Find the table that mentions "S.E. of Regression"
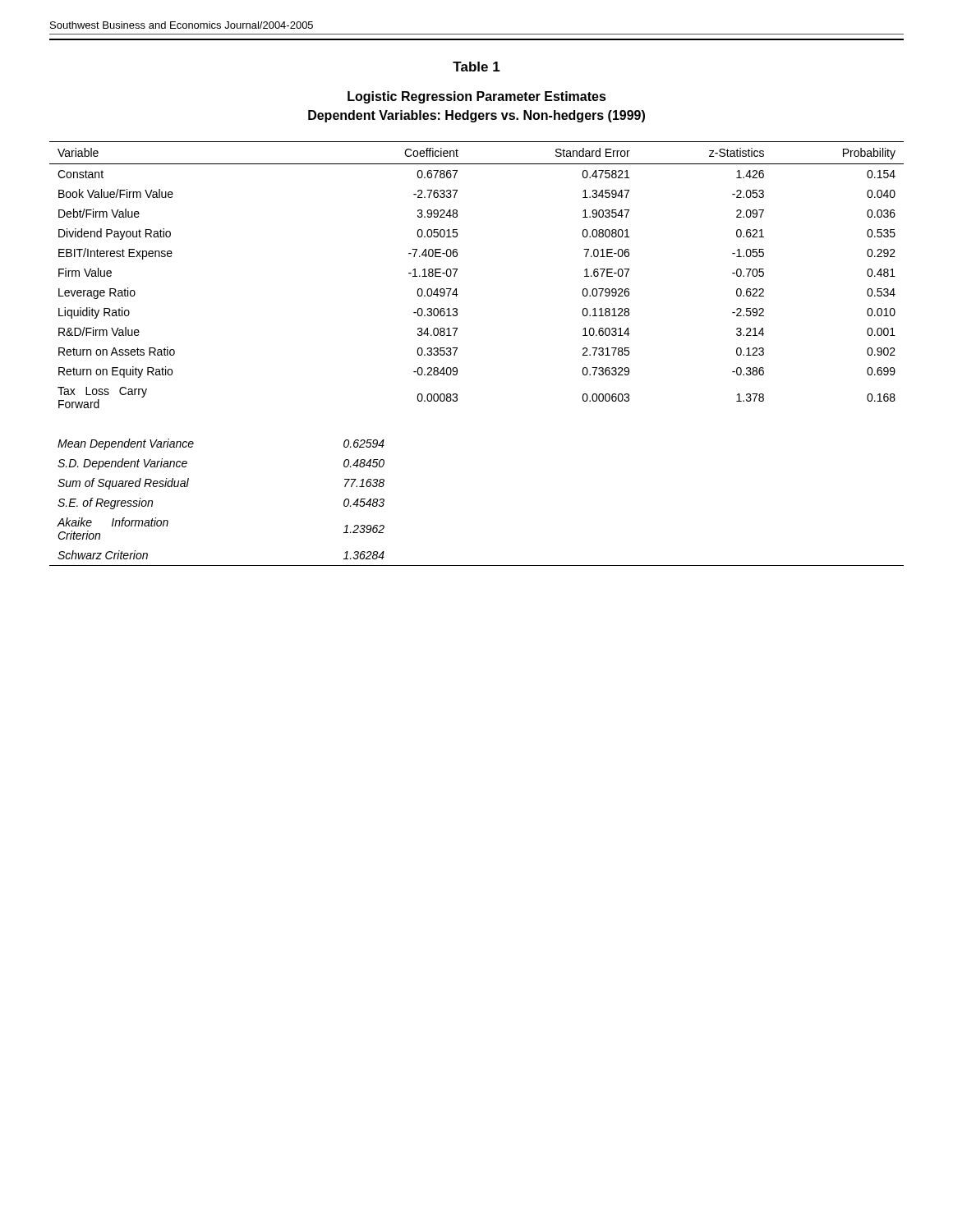Image resolution: width=953 pixels, height=1232 pixels. [x=476, y=354]
